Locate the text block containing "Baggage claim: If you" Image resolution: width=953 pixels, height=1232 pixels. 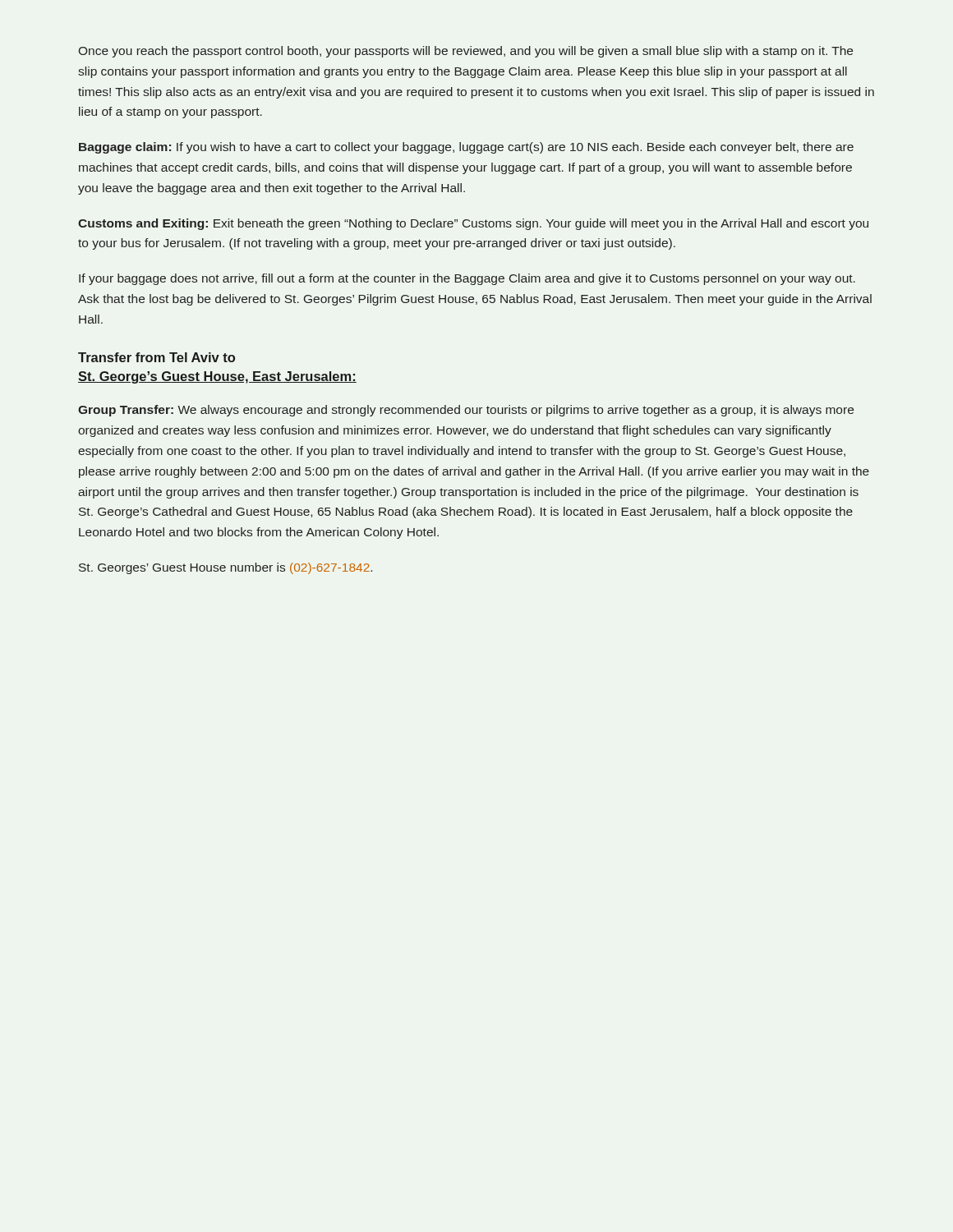[466, 167]
